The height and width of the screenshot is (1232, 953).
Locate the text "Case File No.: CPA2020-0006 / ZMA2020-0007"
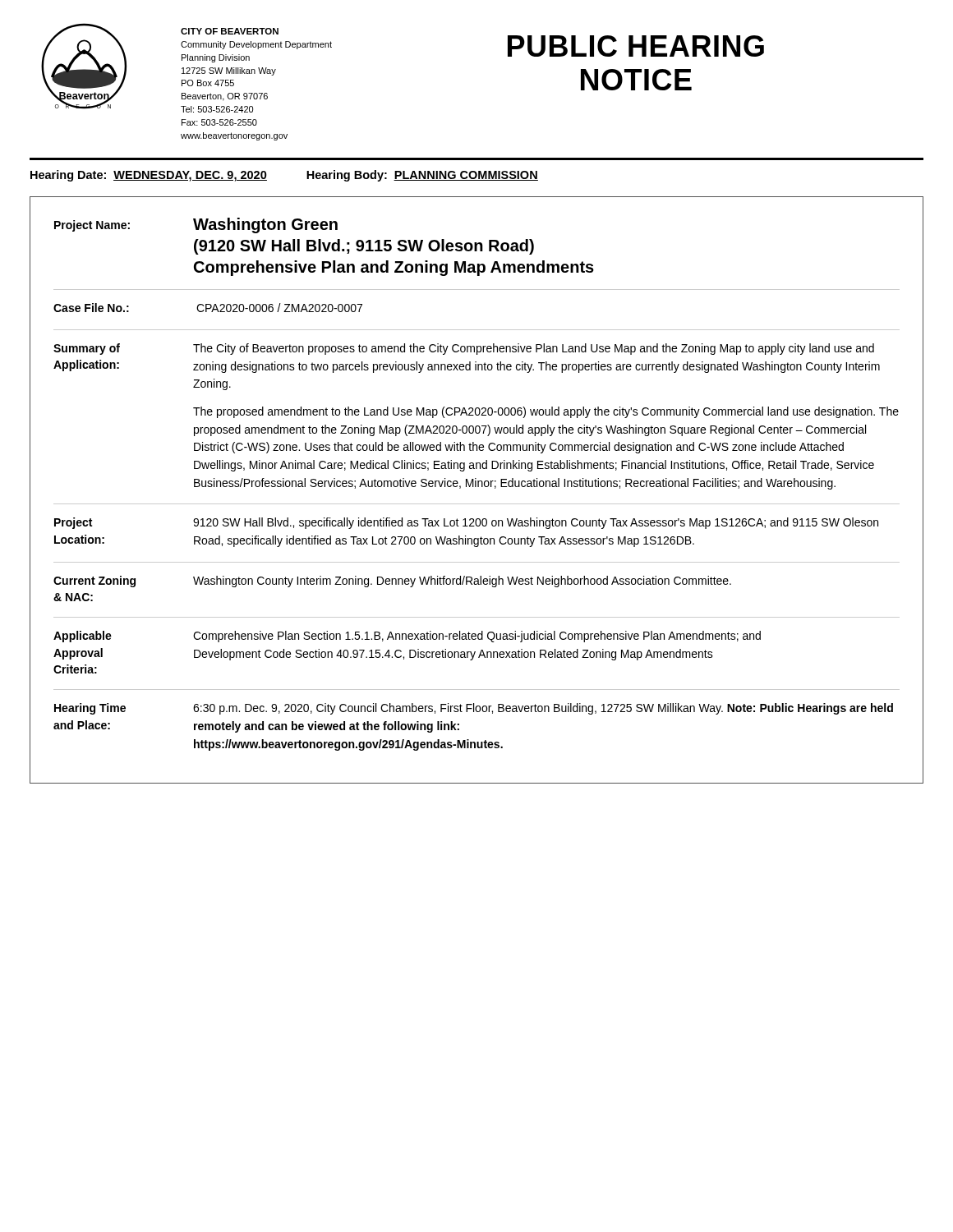tap(208, 308)
